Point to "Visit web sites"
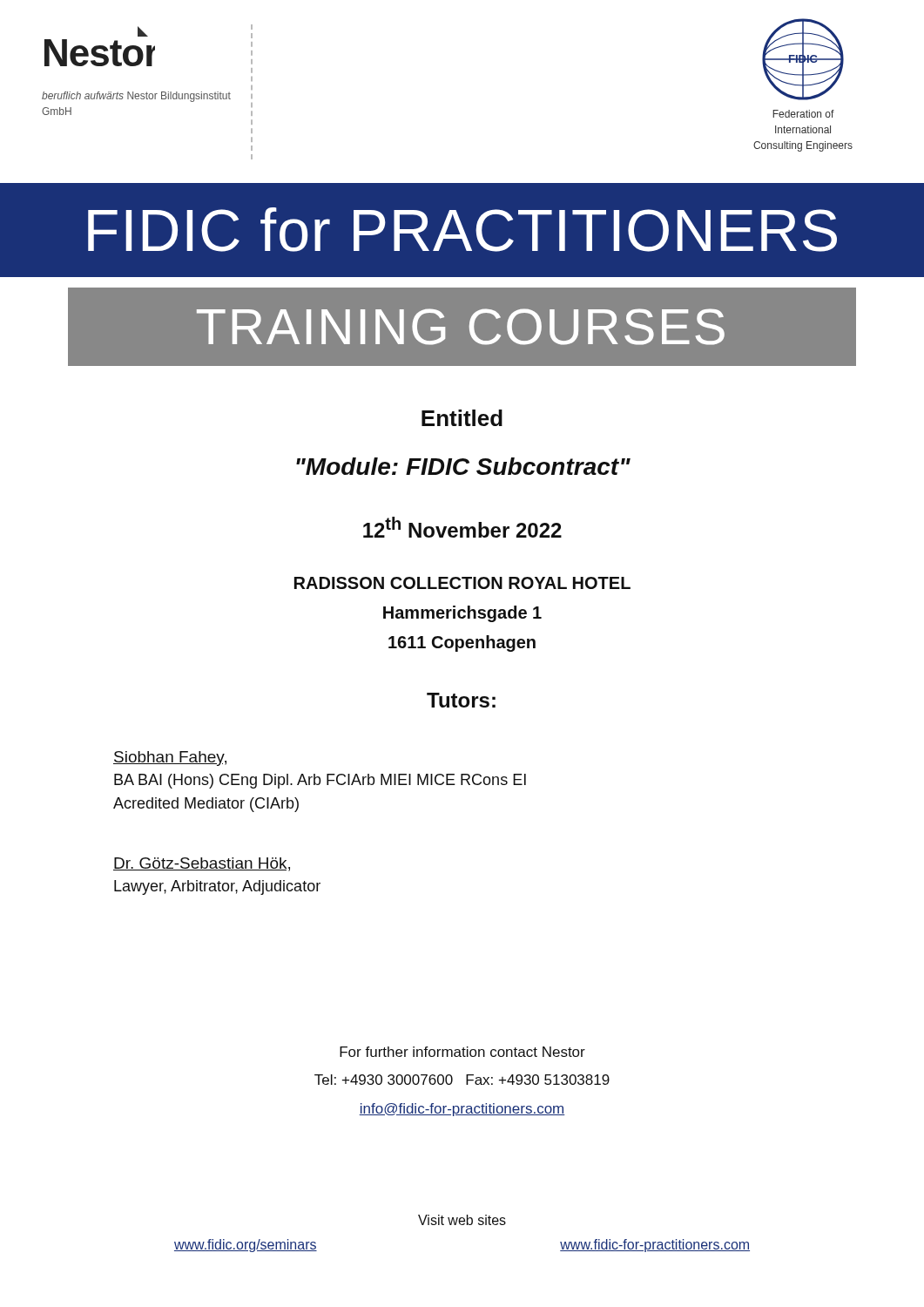 [x=462, y=1220]
